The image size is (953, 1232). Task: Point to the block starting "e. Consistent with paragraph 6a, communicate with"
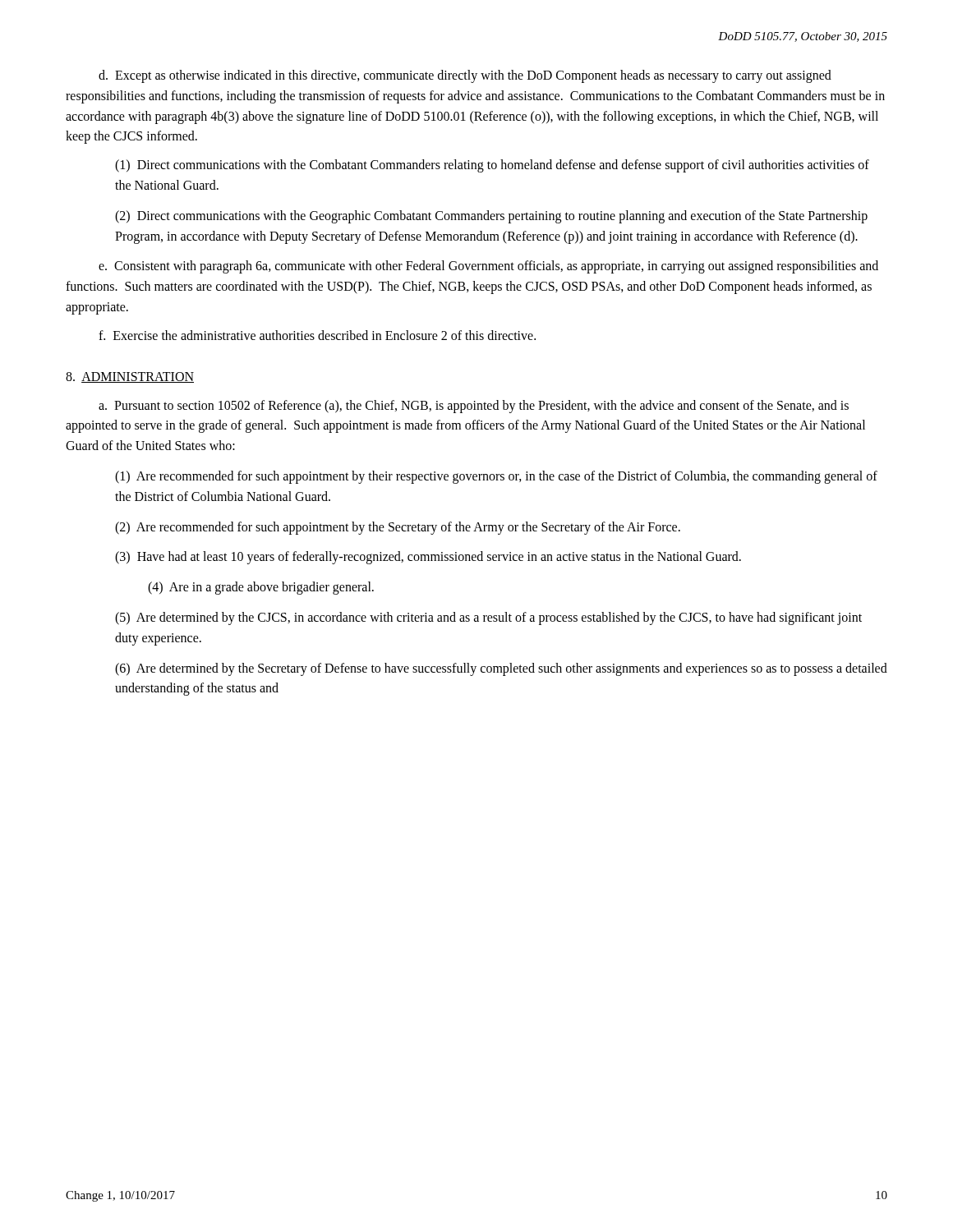pos(472,286)
